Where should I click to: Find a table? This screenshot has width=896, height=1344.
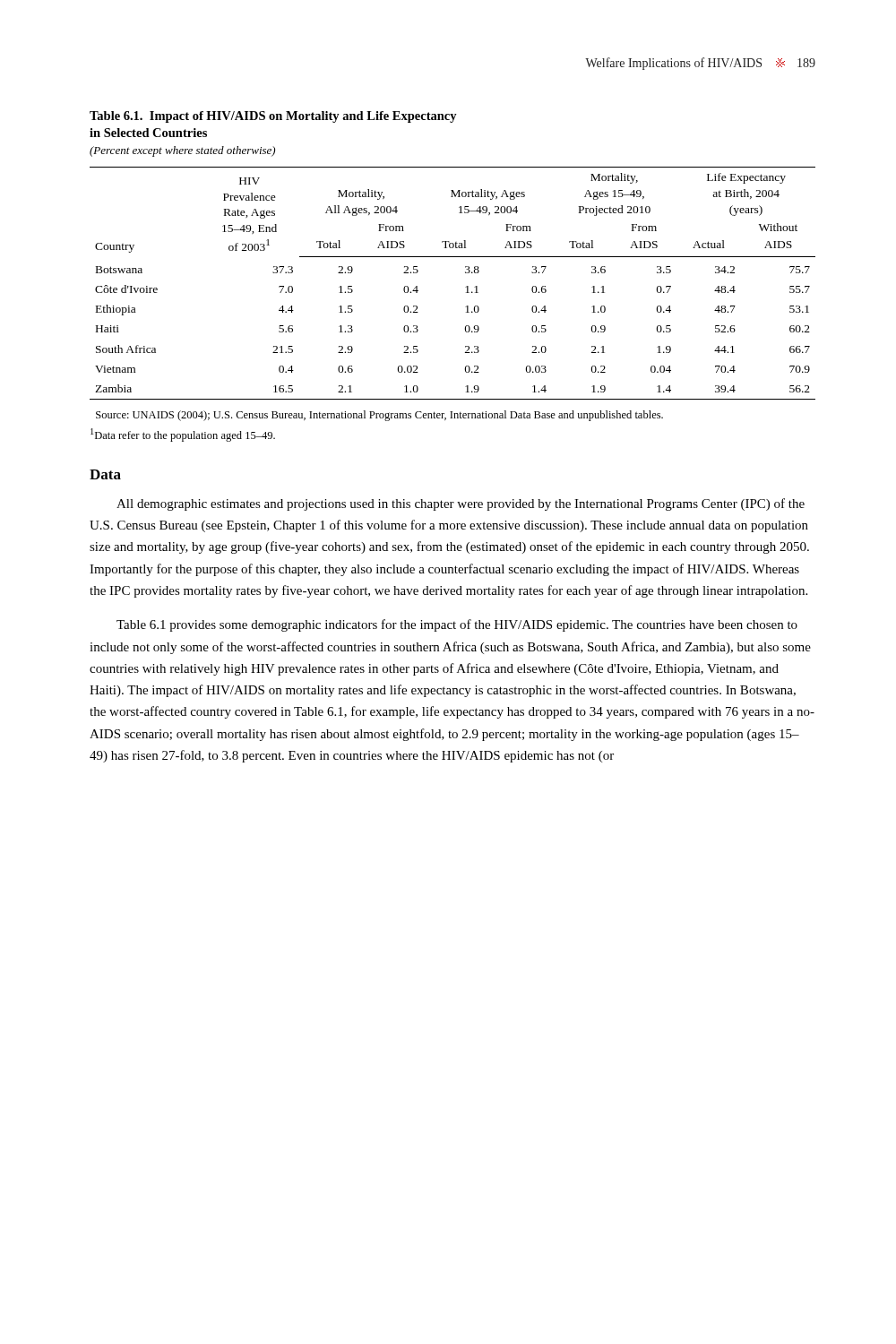(x=452, y=283)
